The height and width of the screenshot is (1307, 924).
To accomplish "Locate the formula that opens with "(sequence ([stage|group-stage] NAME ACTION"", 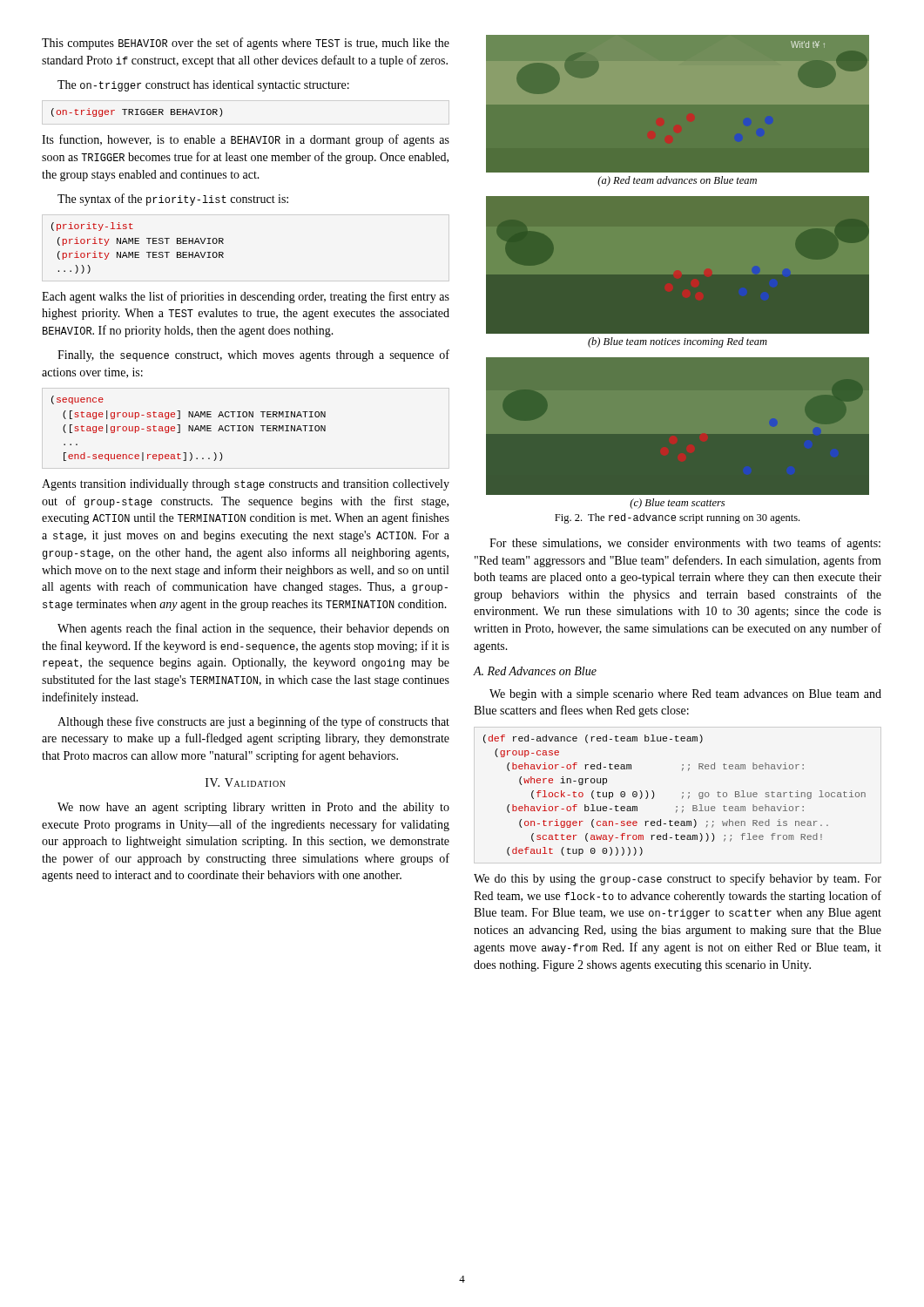I will coord(246,428).
